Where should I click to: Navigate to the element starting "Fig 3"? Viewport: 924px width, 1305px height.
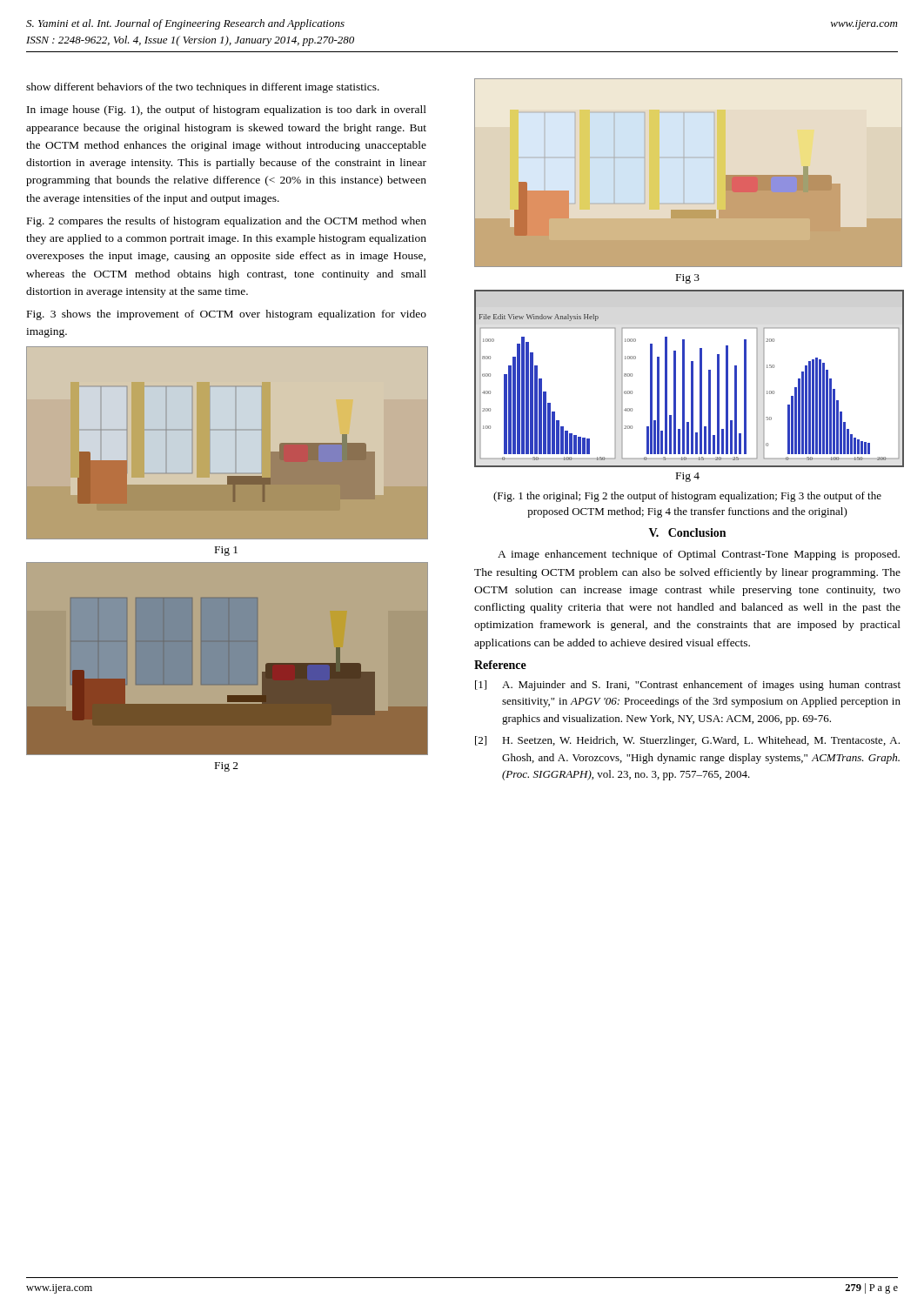687,277
